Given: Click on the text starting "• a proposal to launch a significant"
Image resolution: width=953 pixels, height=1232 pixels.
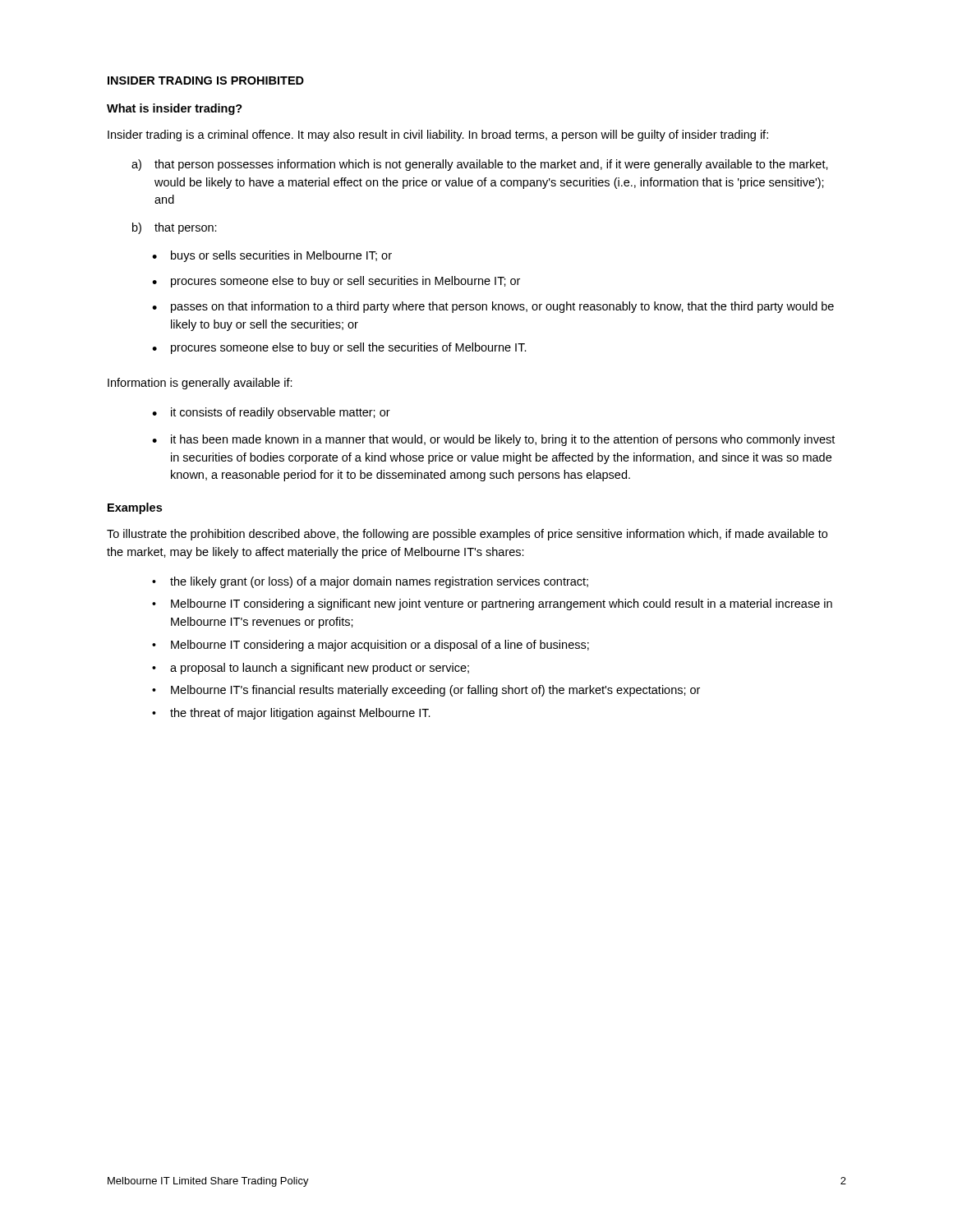Looking at the screenshot, I should tap(311, 668).
